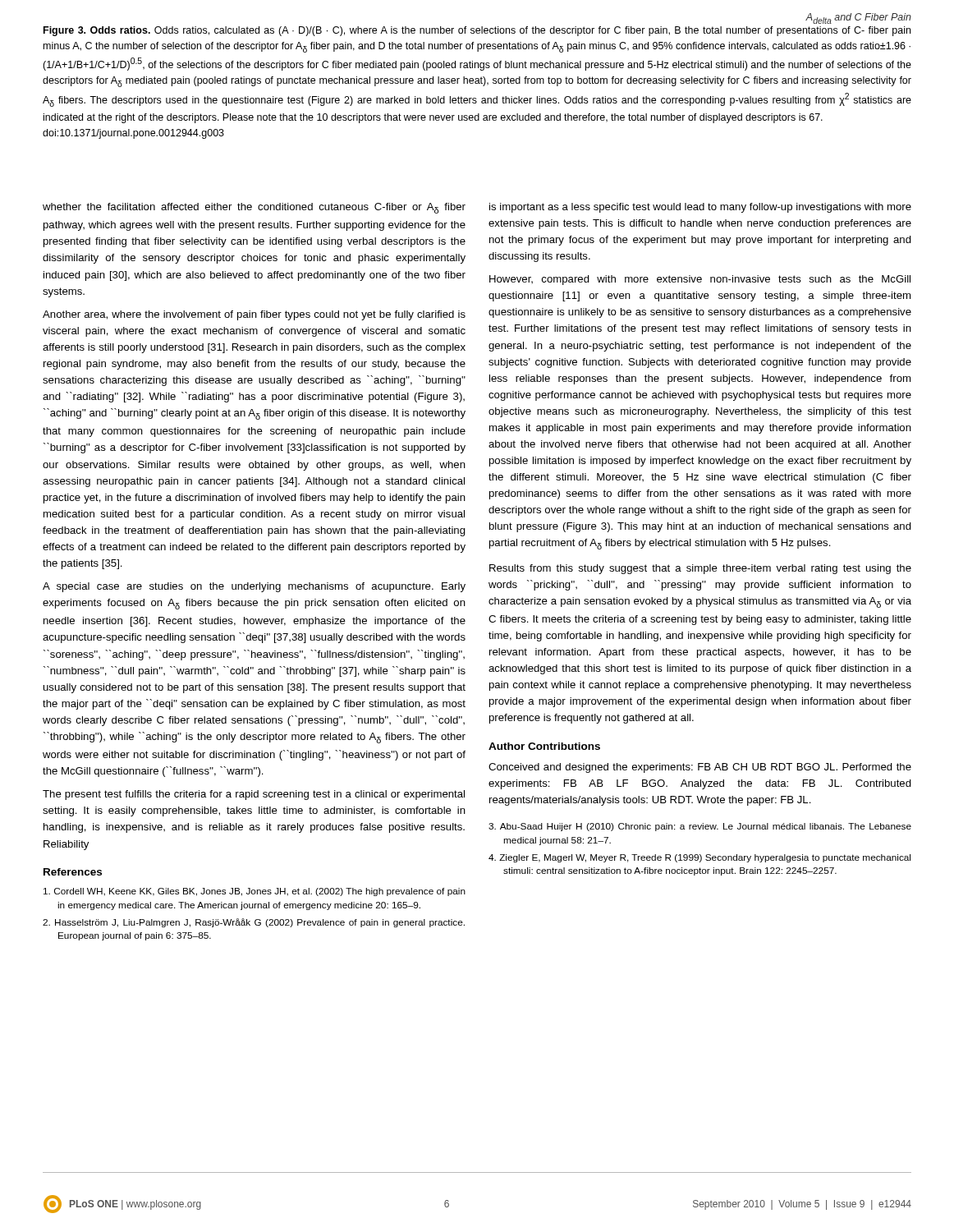Screen dimensions: 1232x954
Task: Click on the text block that reads "Conceived and designed the"
Action: tap(700, 784)
